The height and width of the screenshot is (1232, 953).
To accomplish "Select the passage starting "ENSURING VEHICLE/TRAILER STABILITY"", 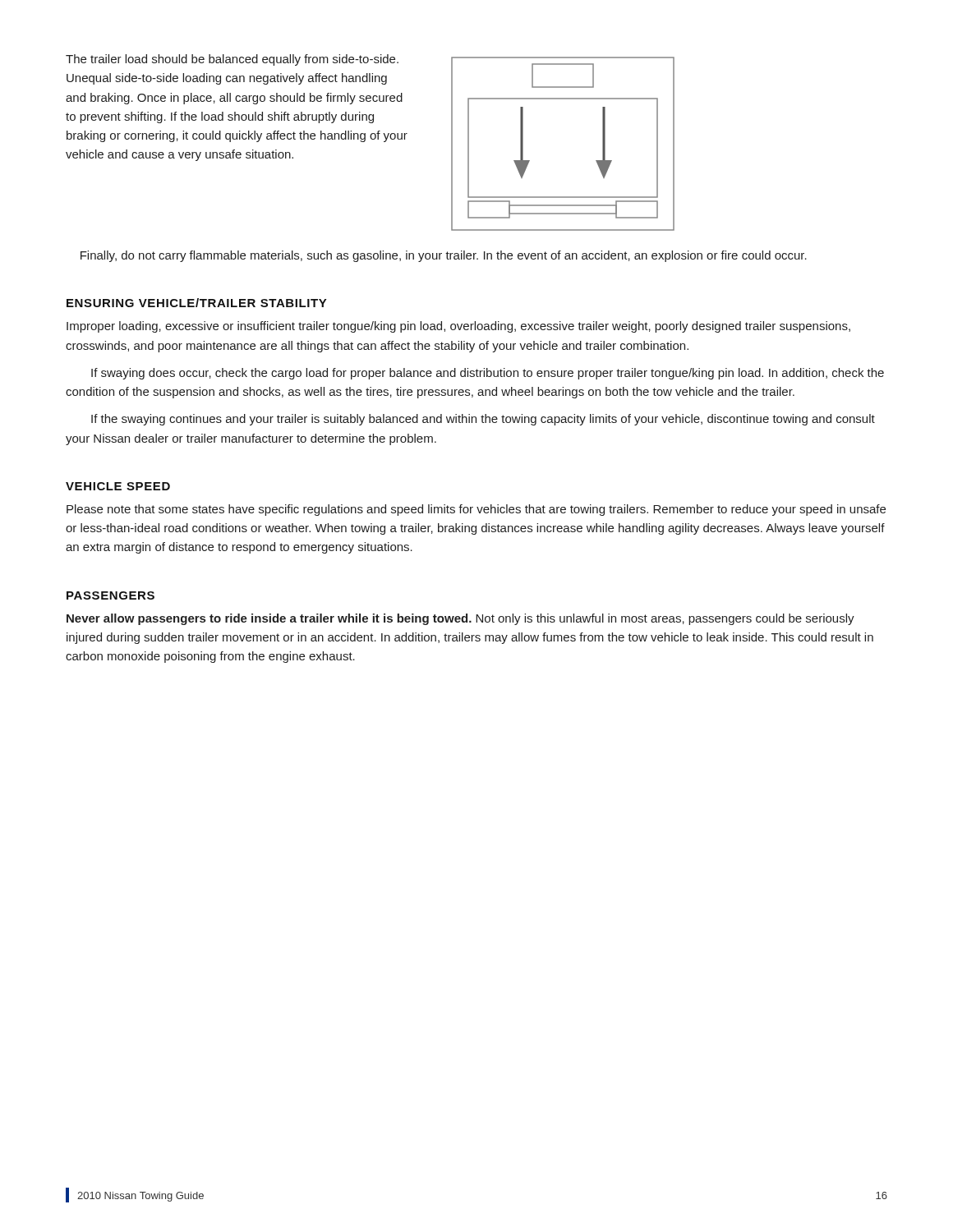I will tap(197, 303).
